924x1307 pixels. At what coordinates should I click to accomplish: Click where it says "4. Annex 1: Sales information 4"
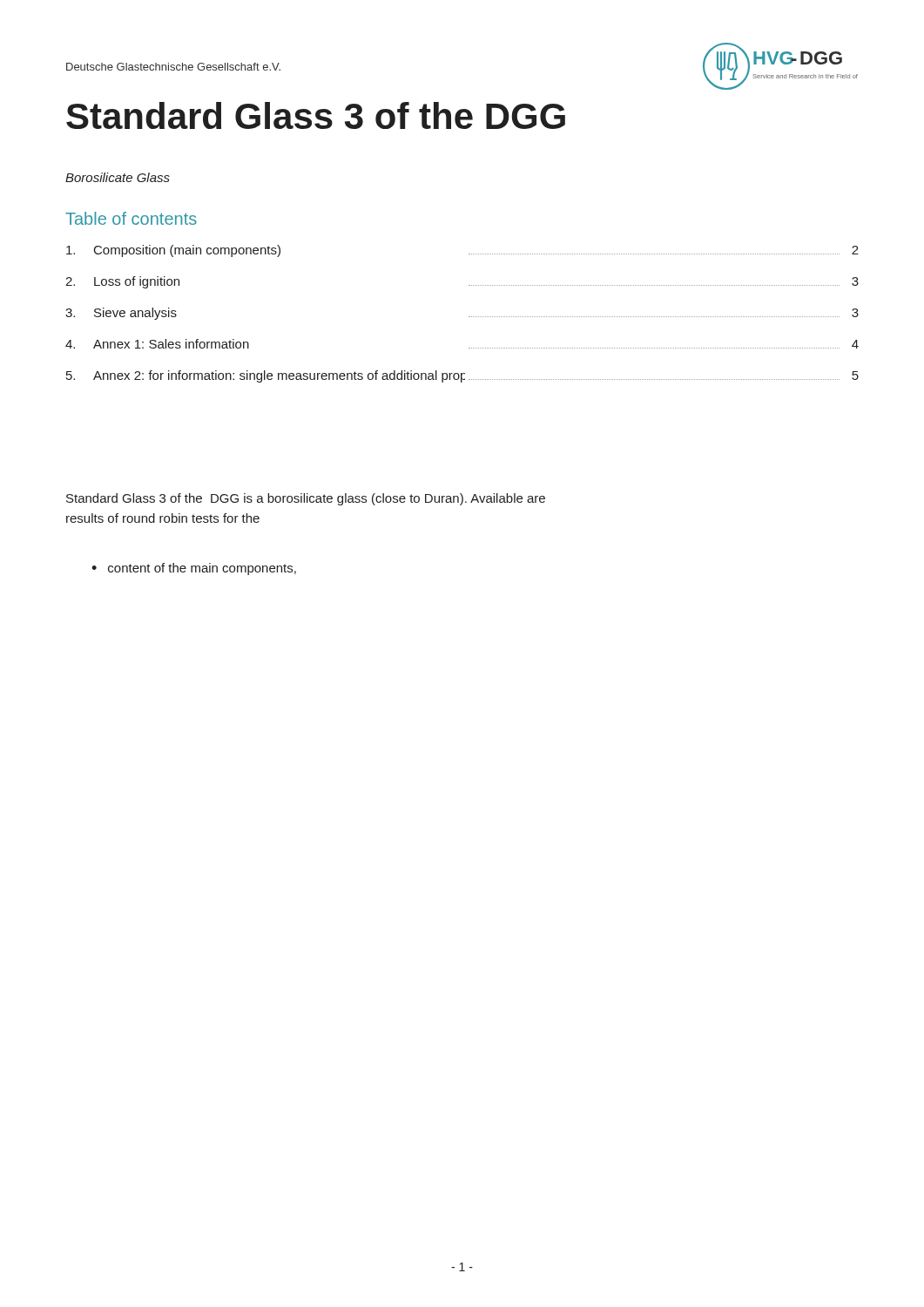click(462, 344)
